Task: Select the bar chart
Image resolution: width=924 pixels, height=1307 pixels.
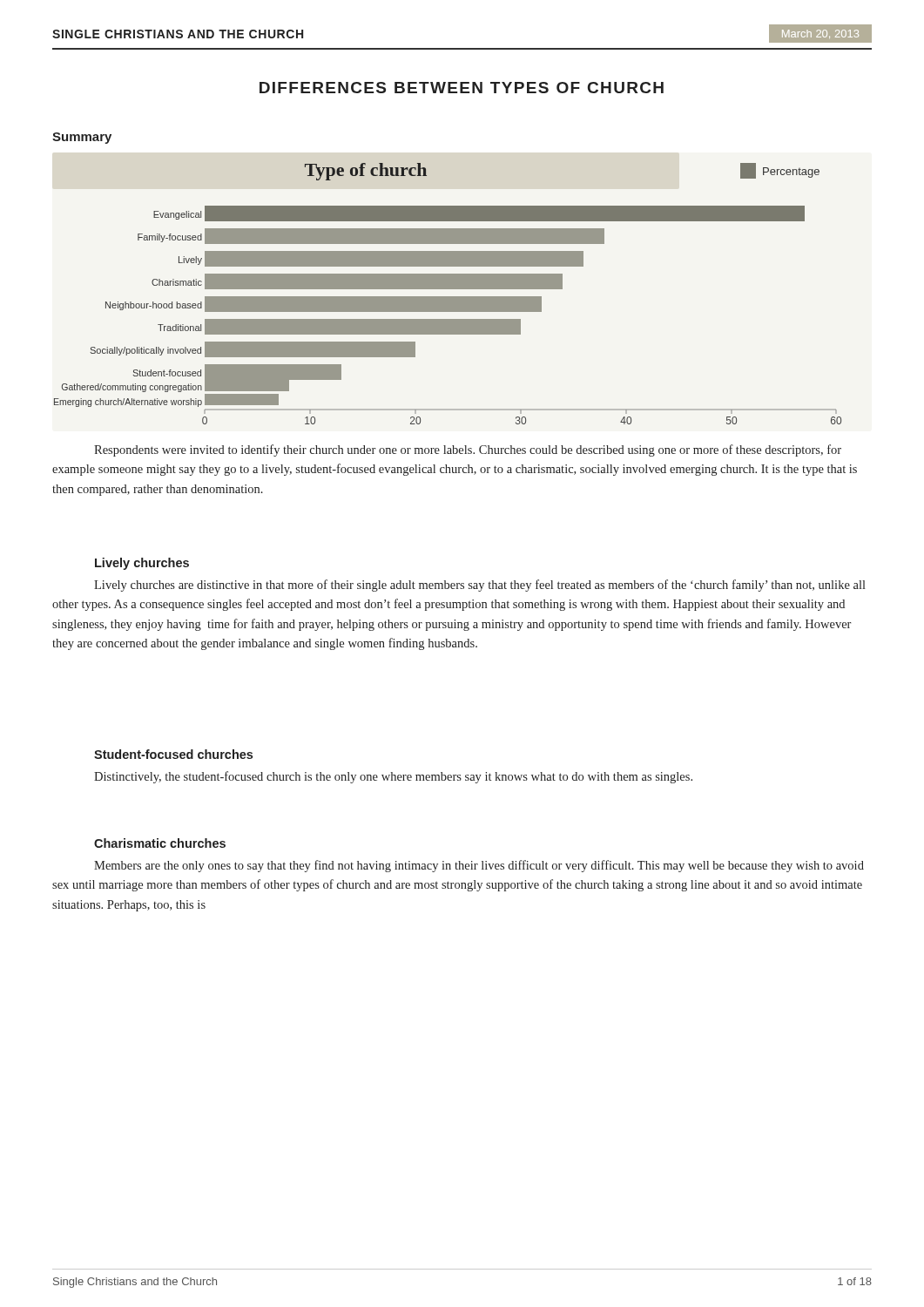Action: click(x=462, y=292)
